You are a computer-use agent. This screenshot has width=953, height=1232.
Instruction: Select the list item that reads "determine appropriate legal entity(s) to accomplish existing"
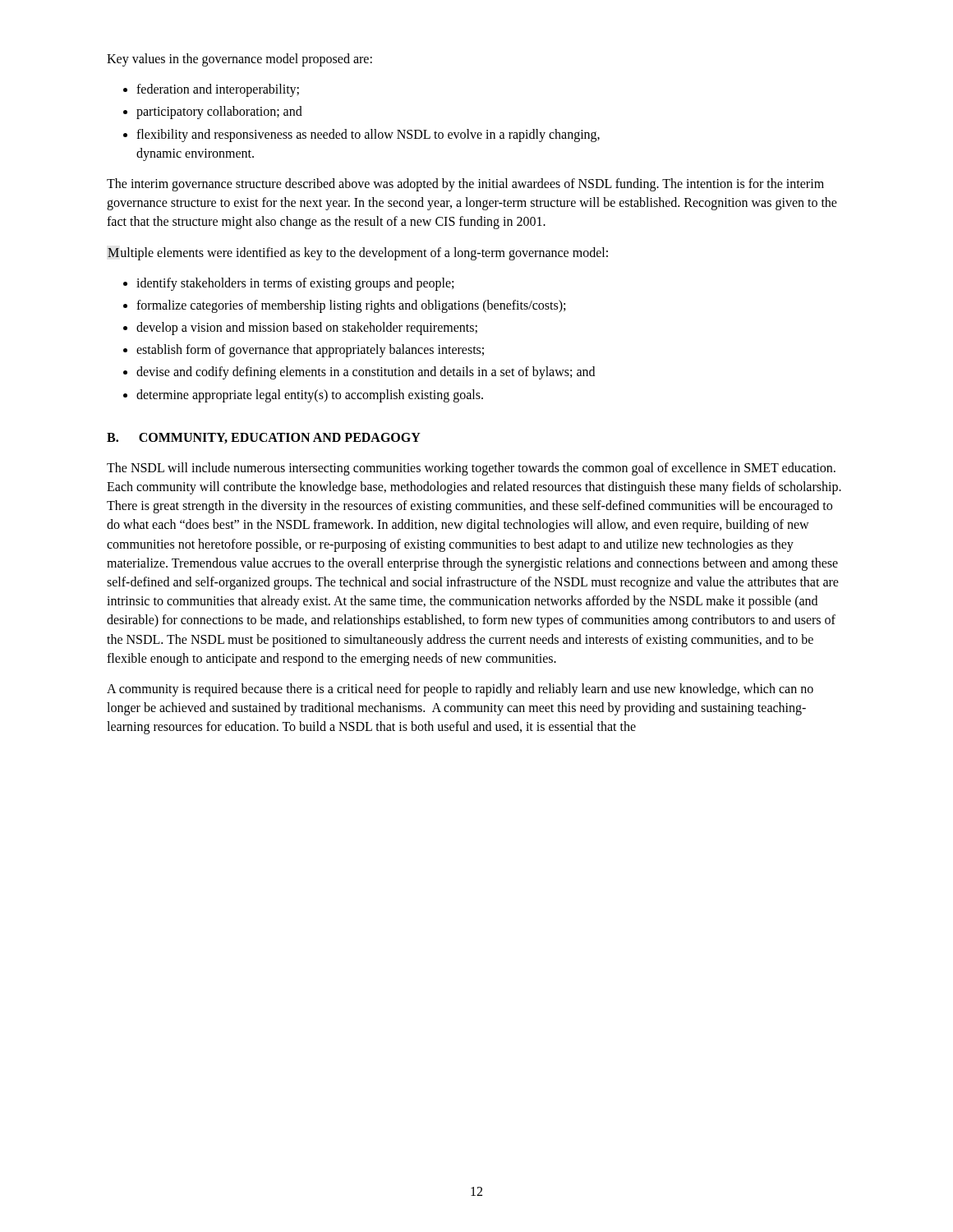point(491,394)
